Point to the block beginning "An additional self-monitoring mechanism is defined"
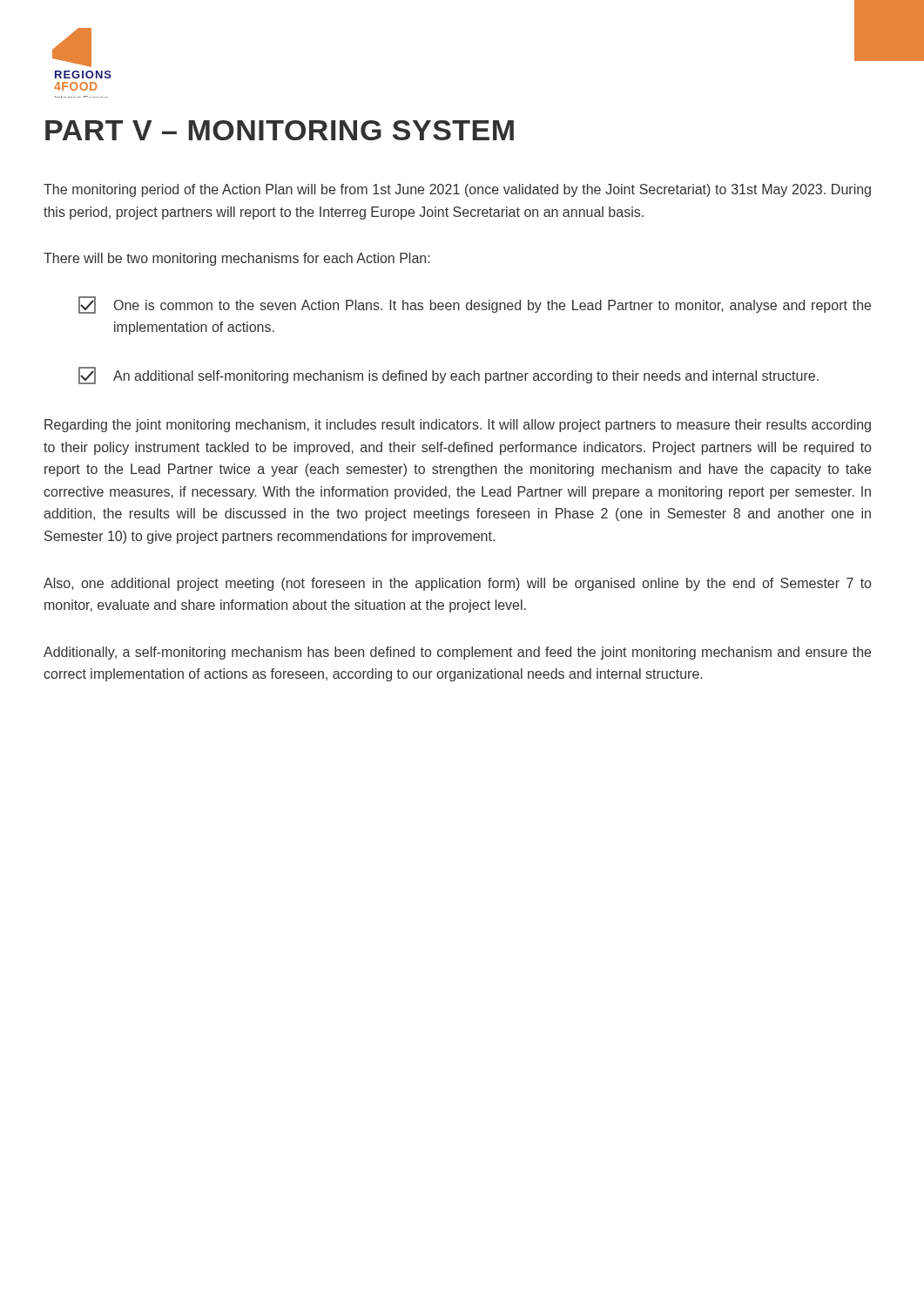 (449, 376)
